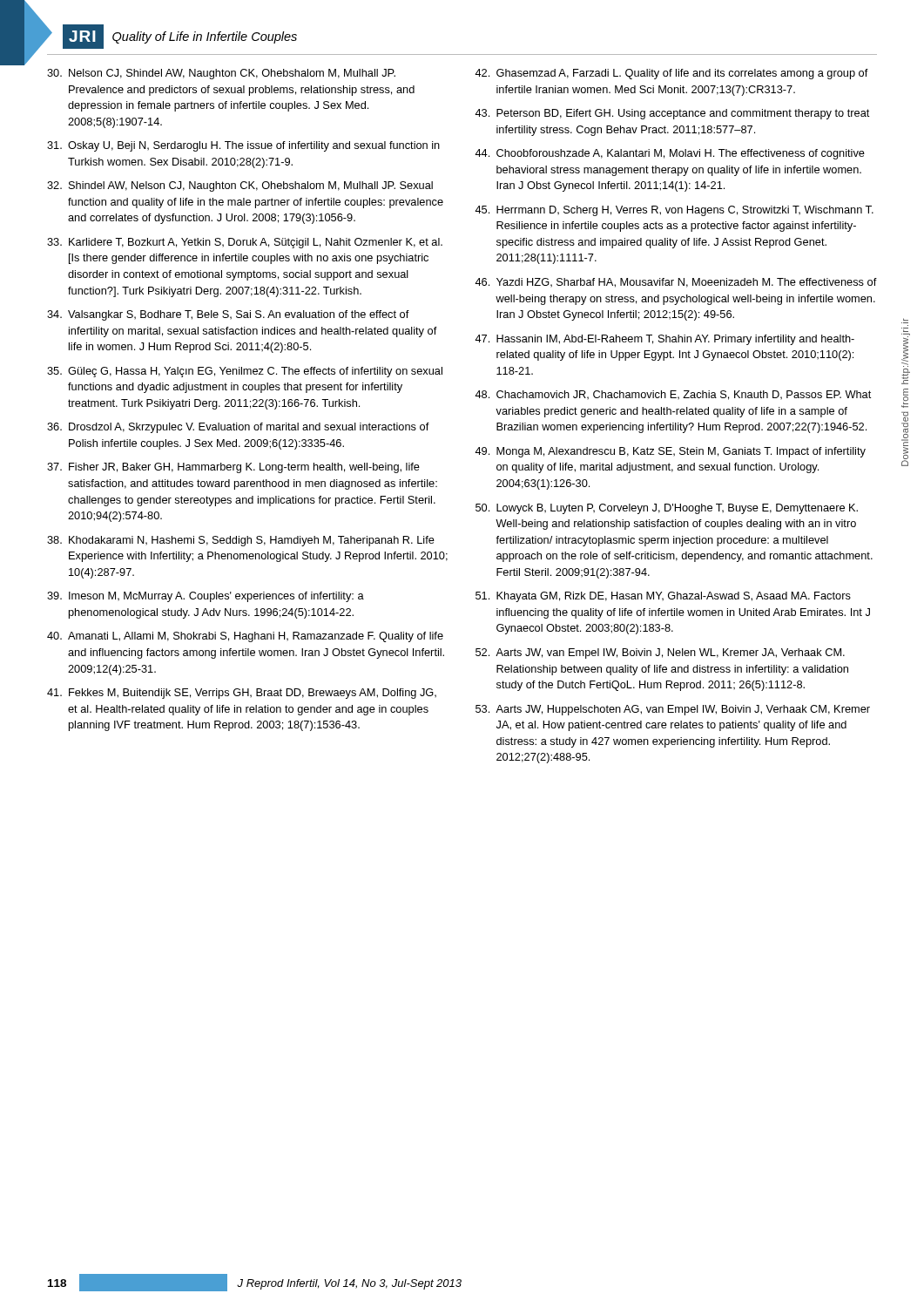This screenshot has height=1307, width=924.
Task: Point to the block beginning "45. Herrmann D, Scherg H, Verres R,"
Action: coord(676,234)
